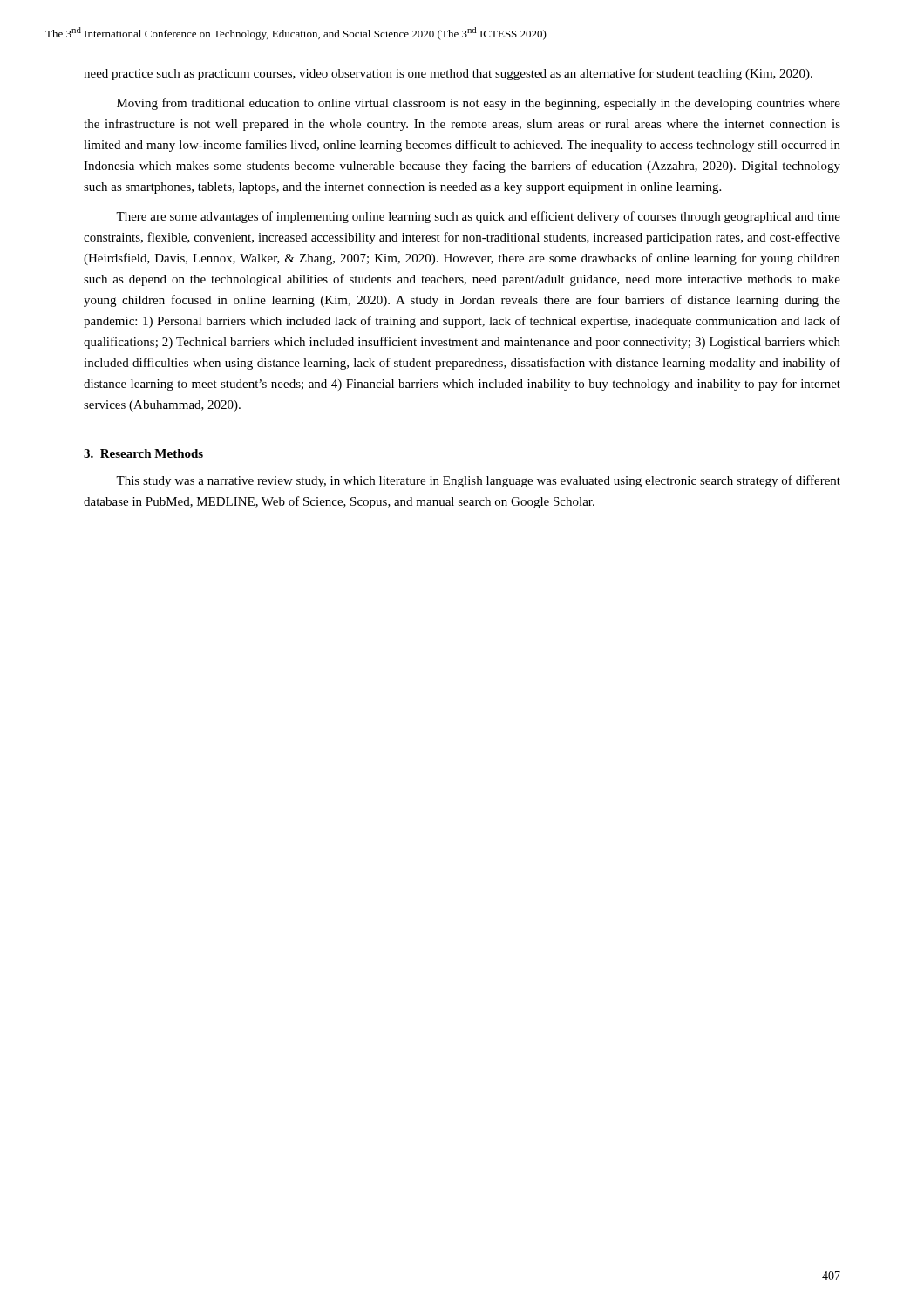Locate a section header
Screen dimensions: 1308x924
click(143, 453)
